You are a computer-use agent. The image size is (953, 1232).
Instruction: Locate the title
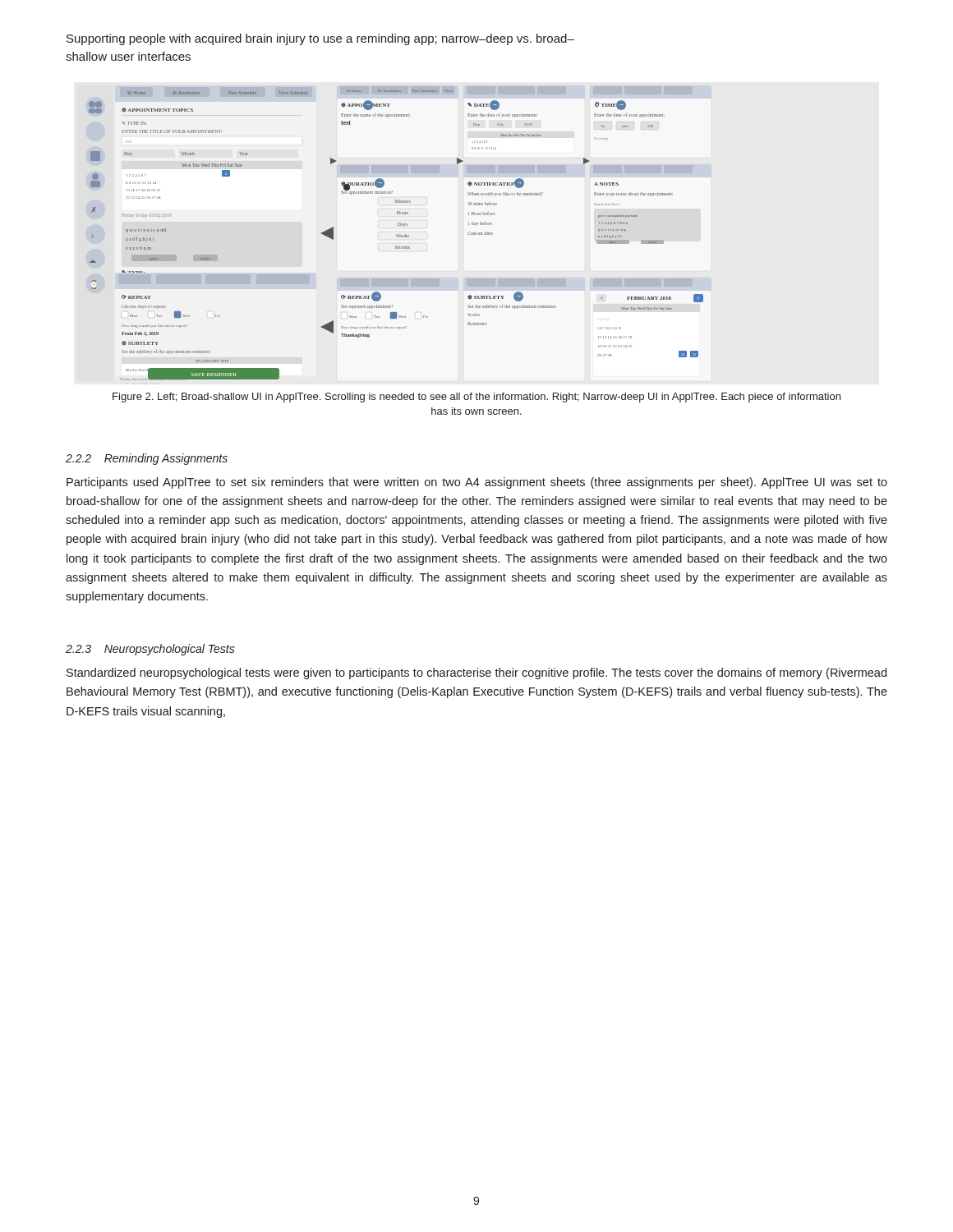coord(320,47)
